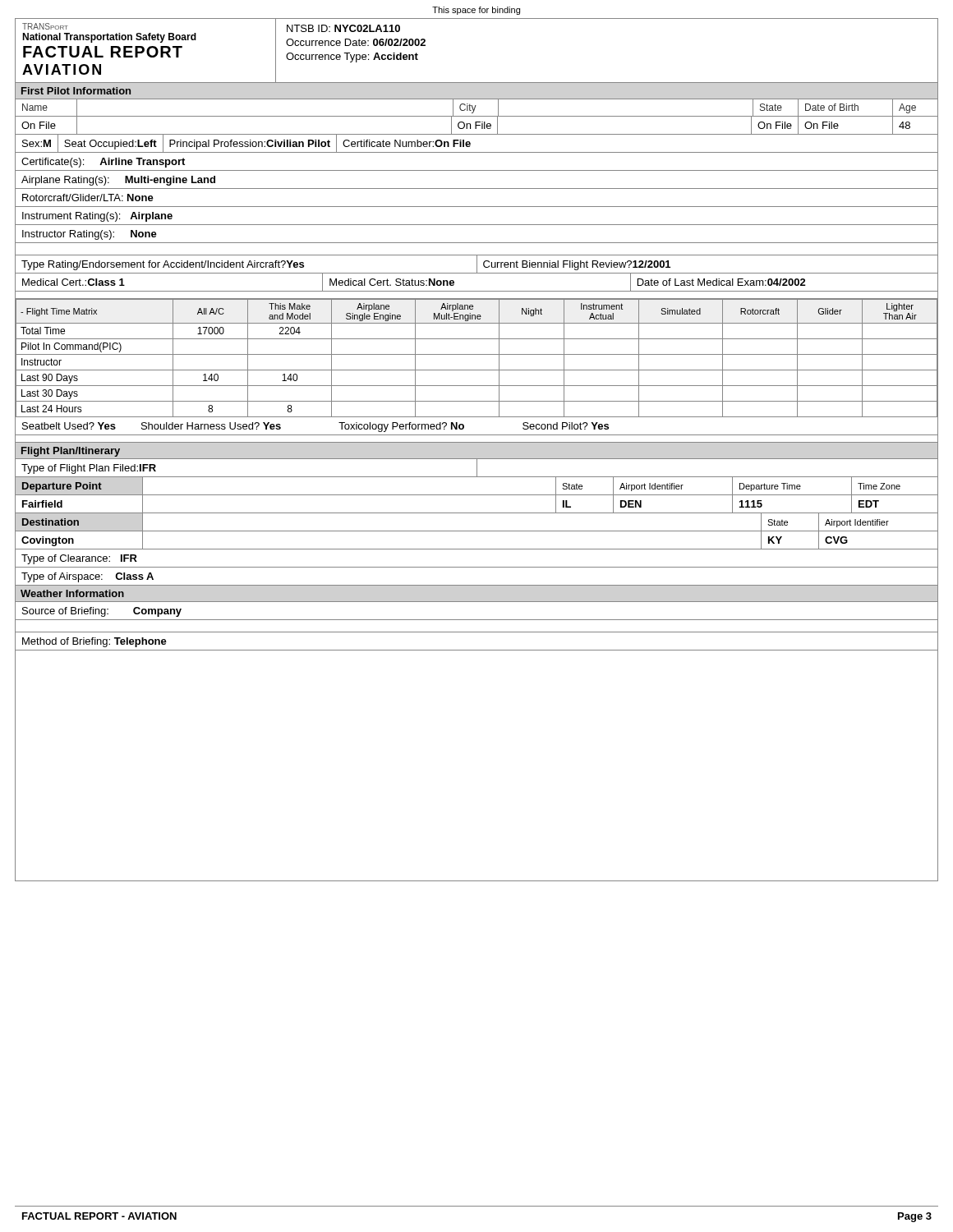The image size is (953, 1232).
Task: Find "Airplane Rating(s): Multi-engine Land" on this page
Action: click(119, 180)
